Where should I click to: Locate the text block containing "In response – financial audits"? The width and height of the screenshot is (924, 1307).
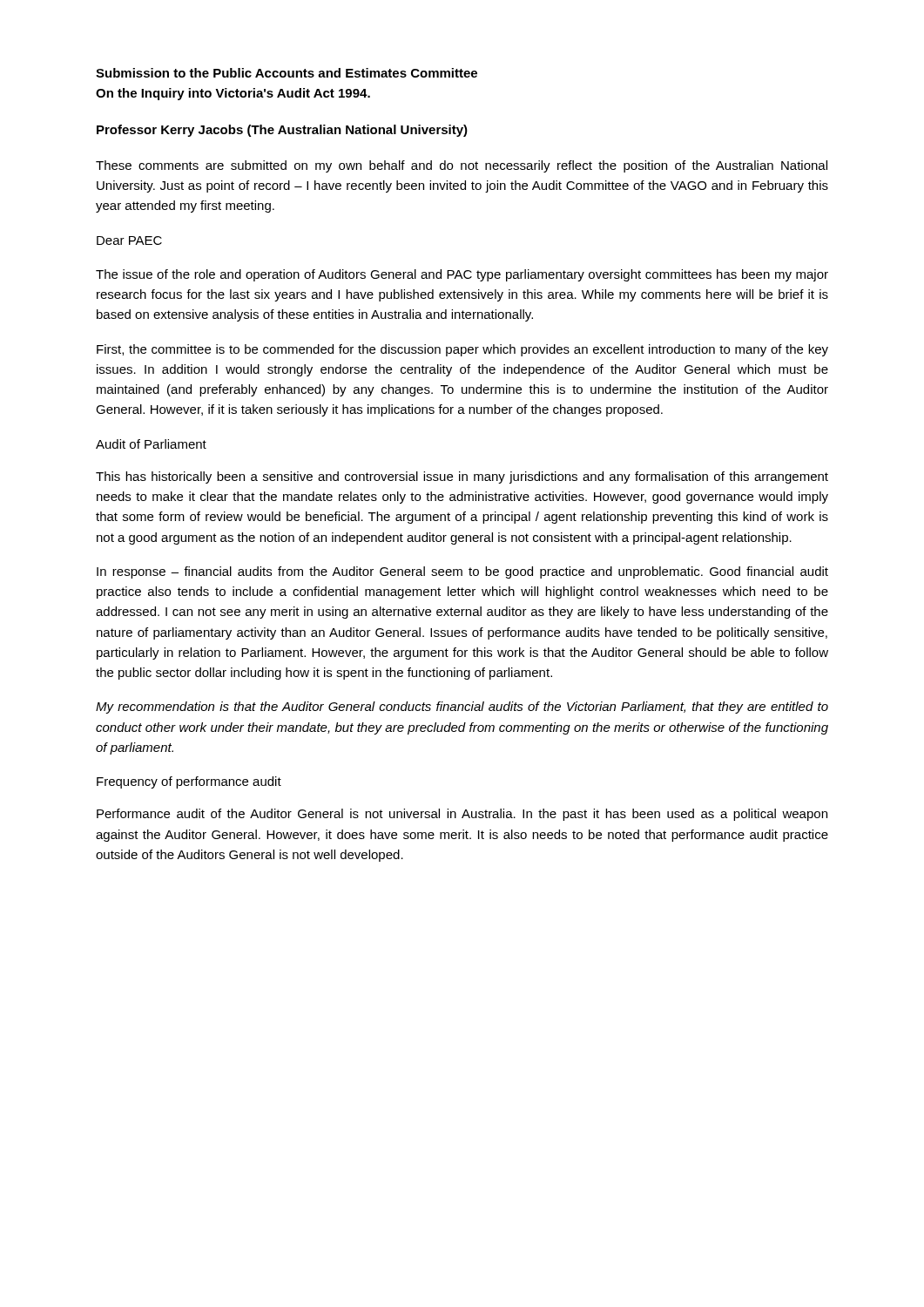462,622
